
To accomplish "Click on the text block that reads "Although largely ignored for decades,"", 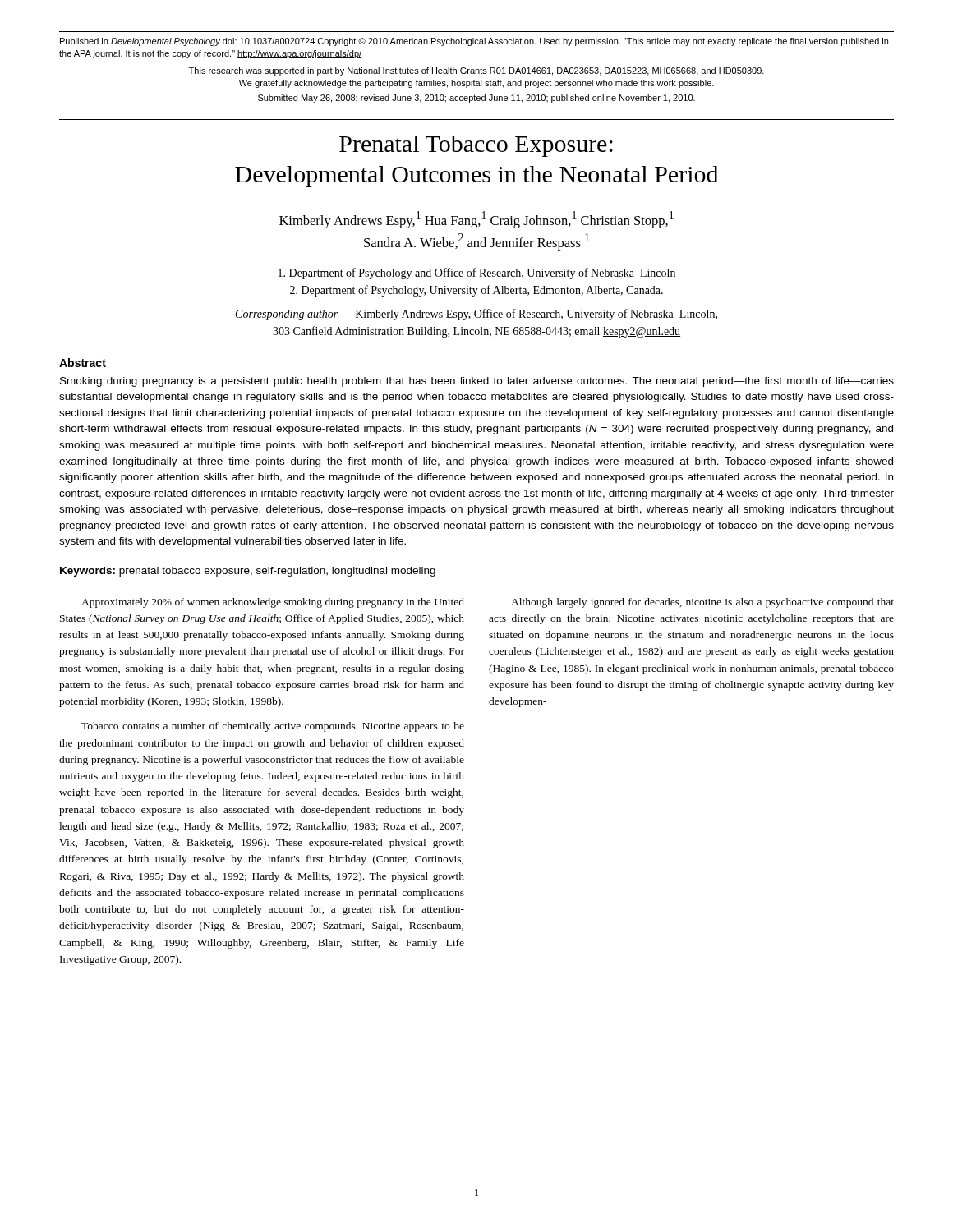I will (691, 652).
